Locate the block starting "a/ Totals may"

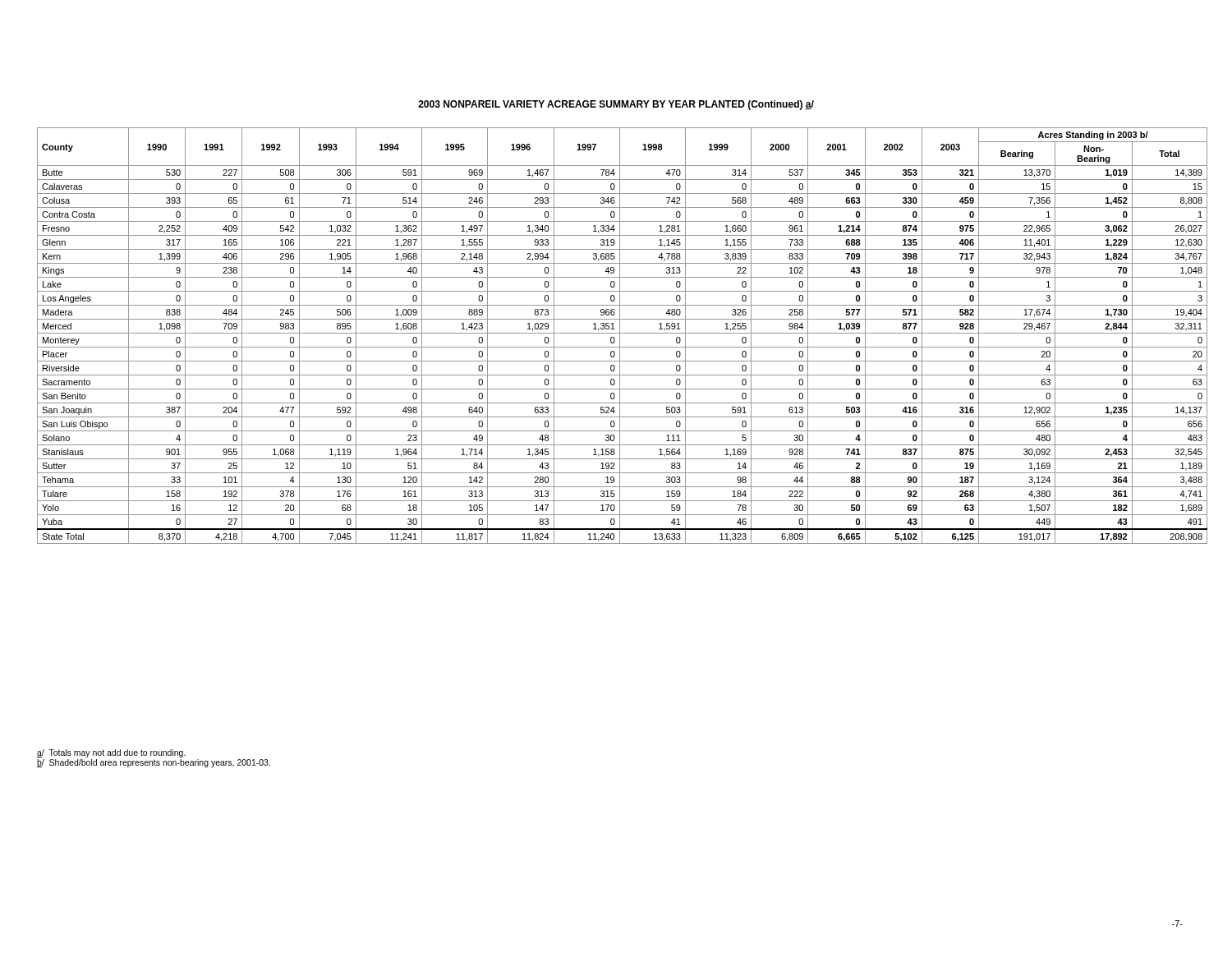point(154,757)
